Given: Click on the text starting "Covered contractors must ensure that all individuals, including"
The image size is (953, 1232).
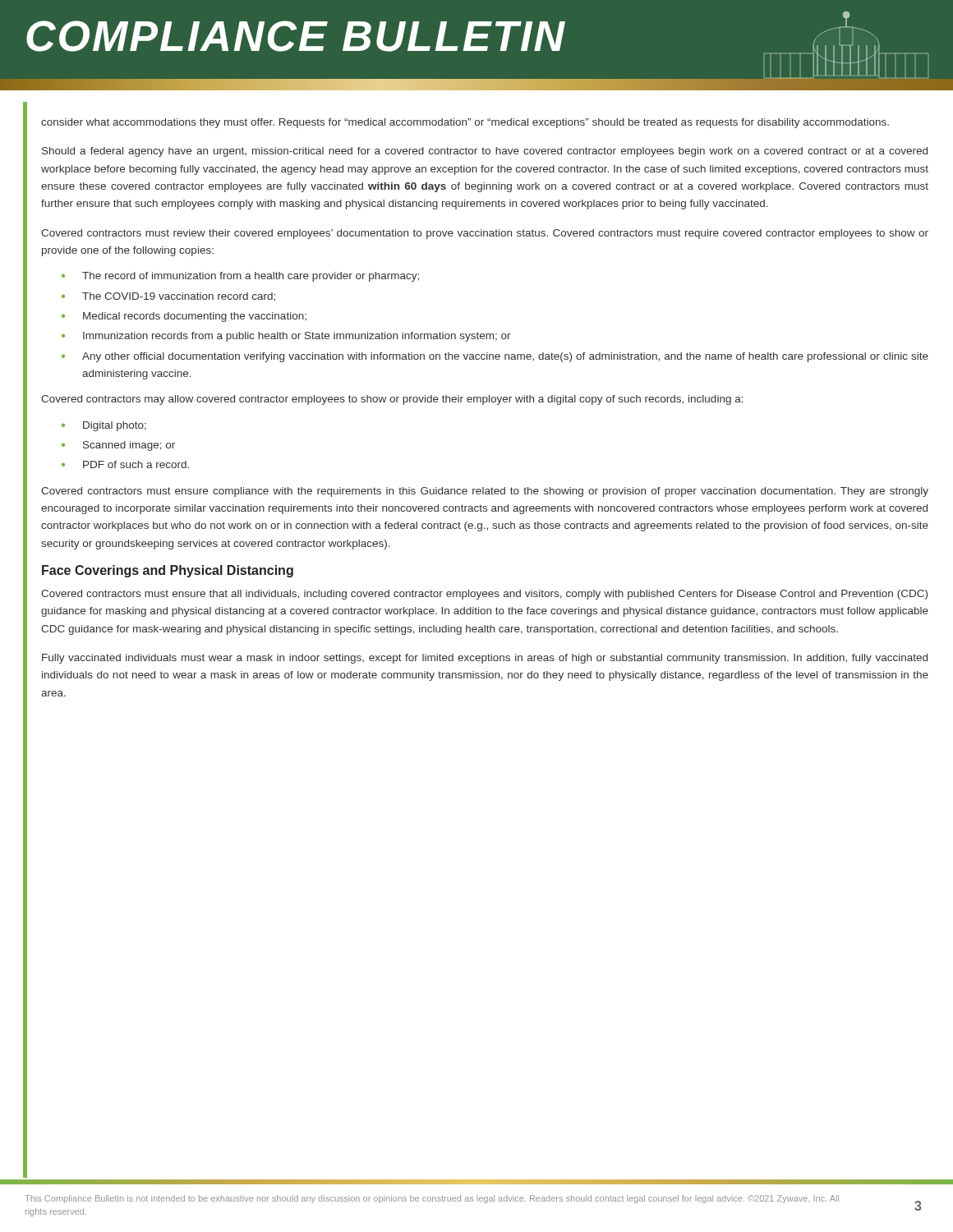Looking at the screenshot, I should tap(485, 611).
